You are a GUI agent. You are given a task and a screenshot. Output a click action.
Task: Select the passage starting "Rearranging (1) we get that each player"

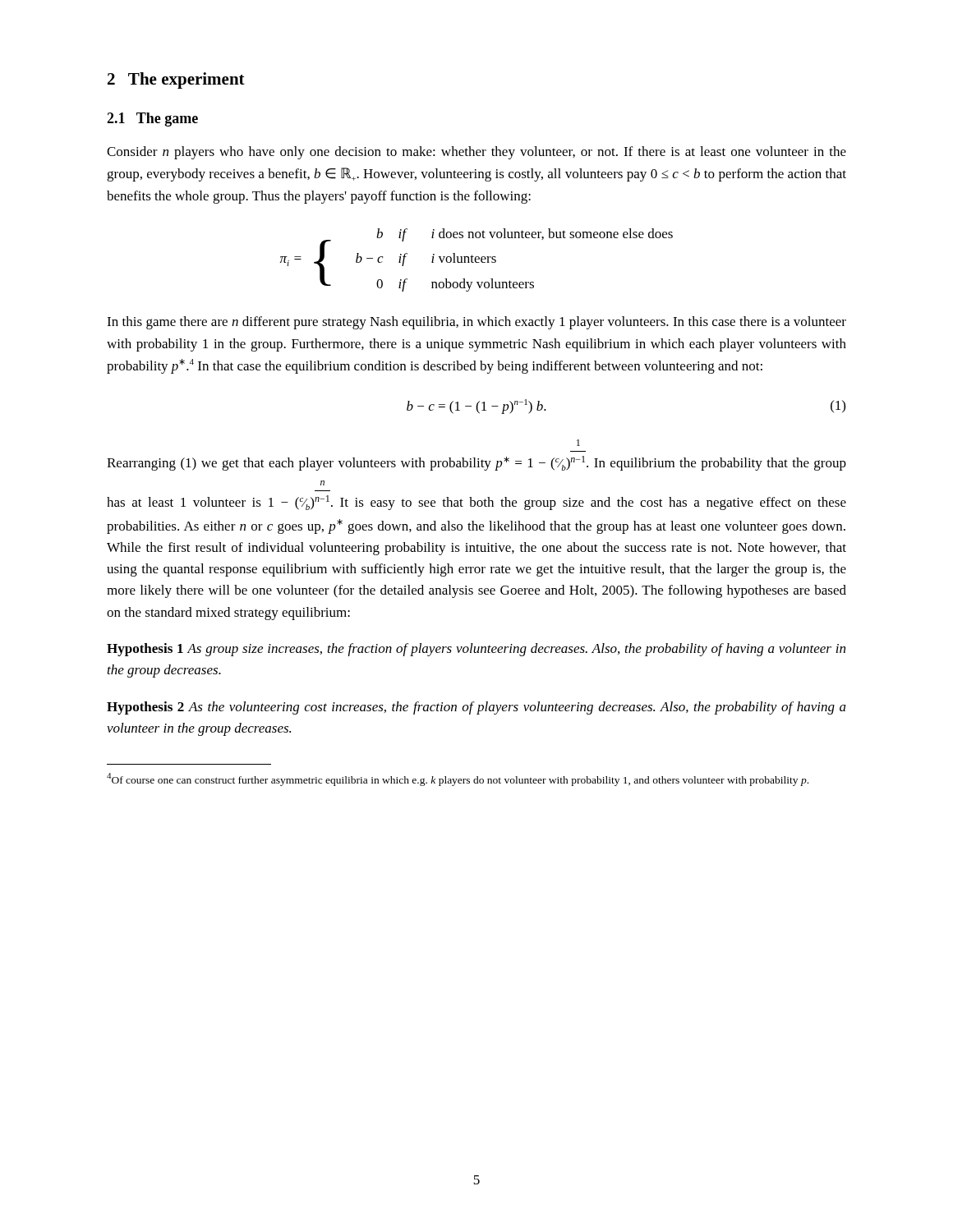476,529
